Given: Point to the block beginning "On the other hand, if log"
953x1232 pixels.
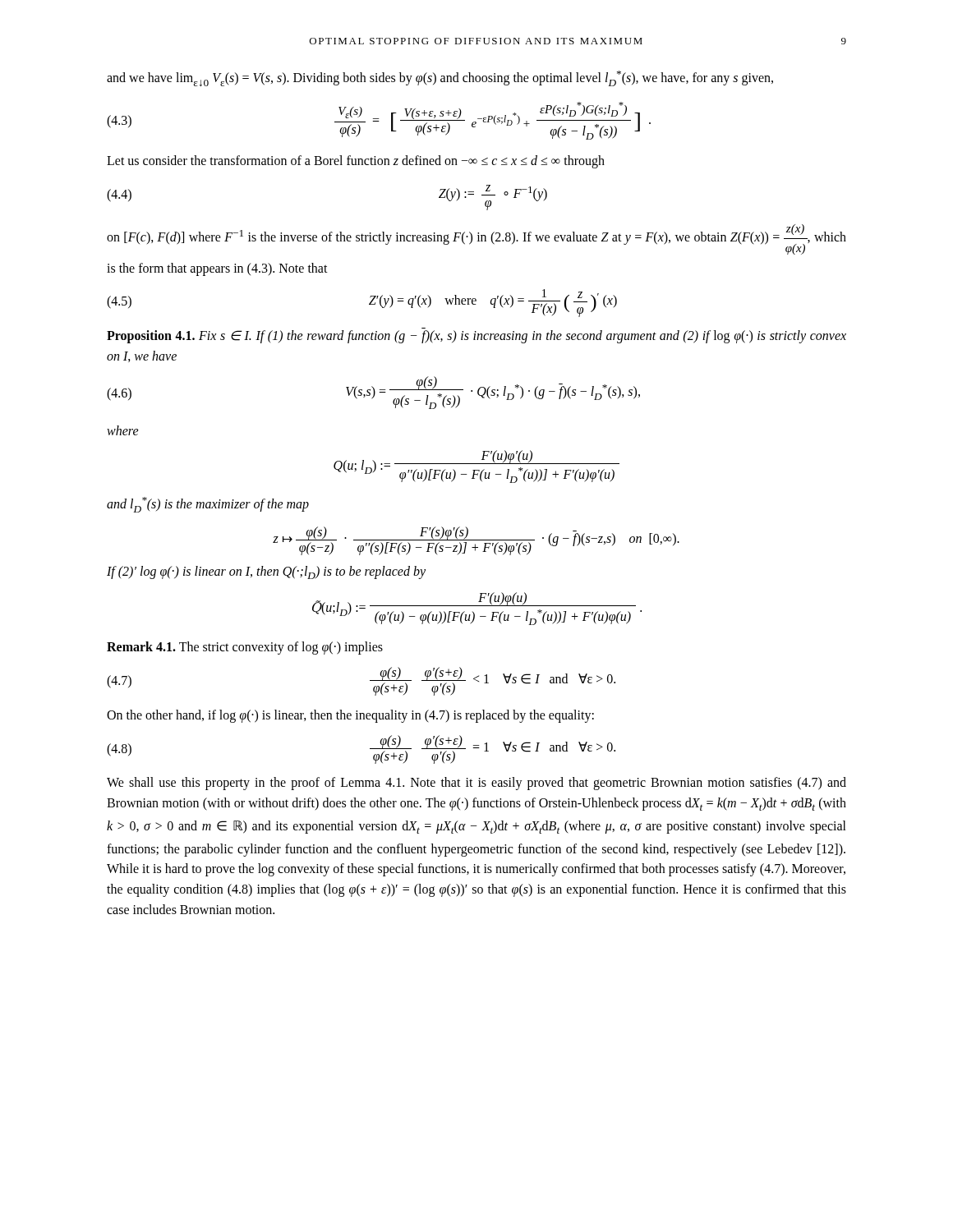Looking at the screenshot, I should [351, 715].
